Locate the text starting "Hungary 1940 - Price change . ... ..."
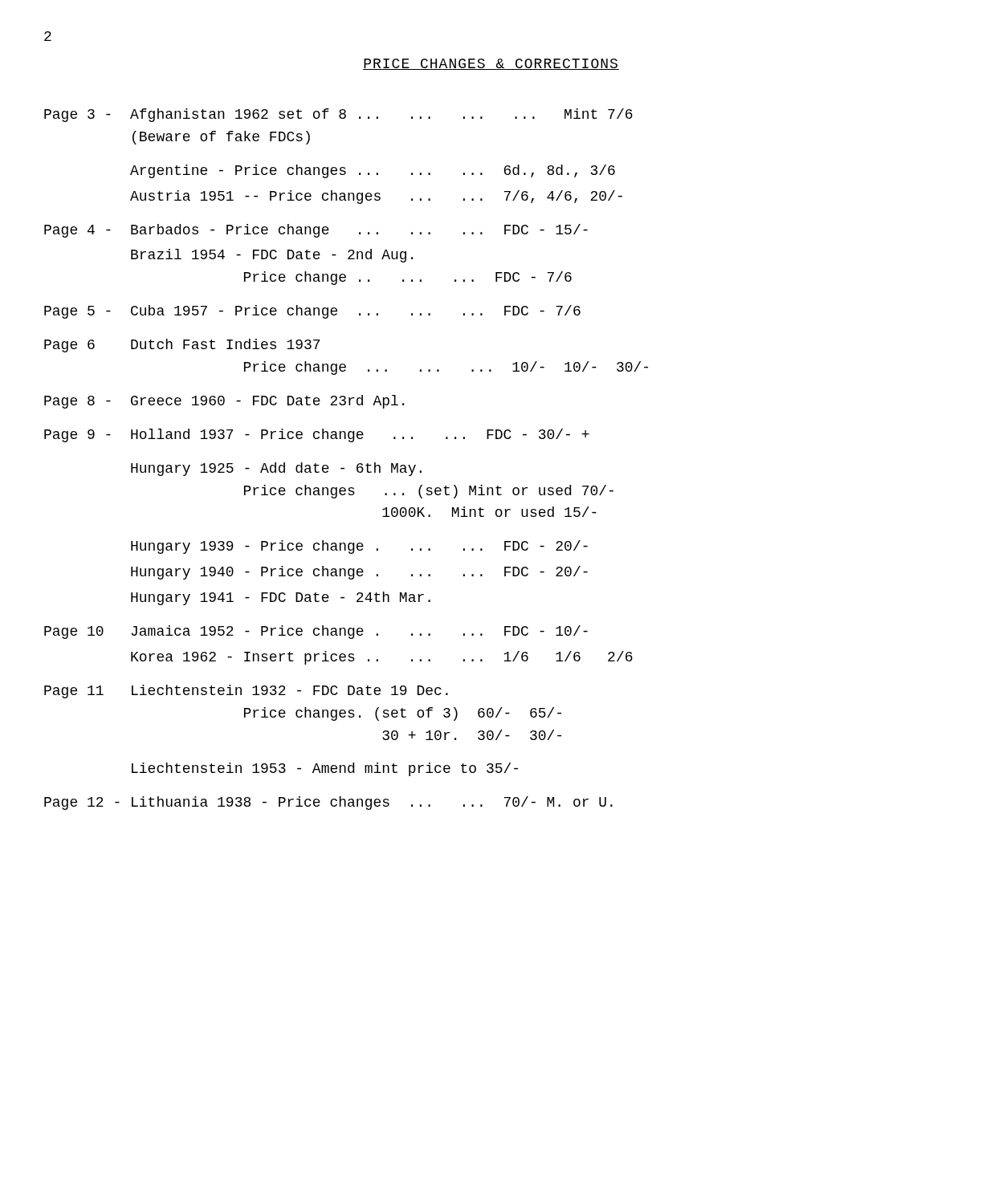Image resolution: width=982 pixels, height=1204 pixels. [317, 573]
